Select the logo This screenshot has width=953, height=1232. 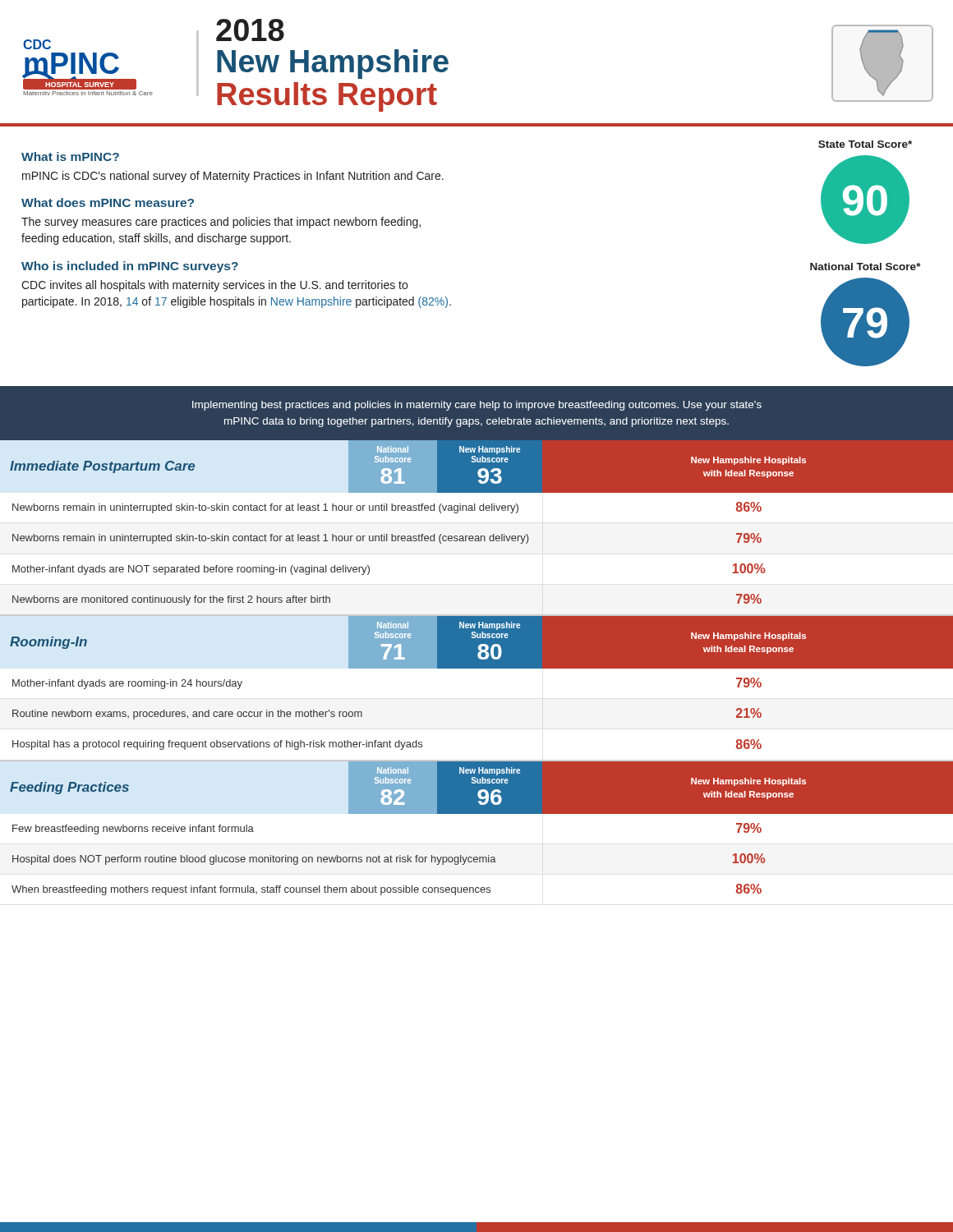tap(100, 63)
